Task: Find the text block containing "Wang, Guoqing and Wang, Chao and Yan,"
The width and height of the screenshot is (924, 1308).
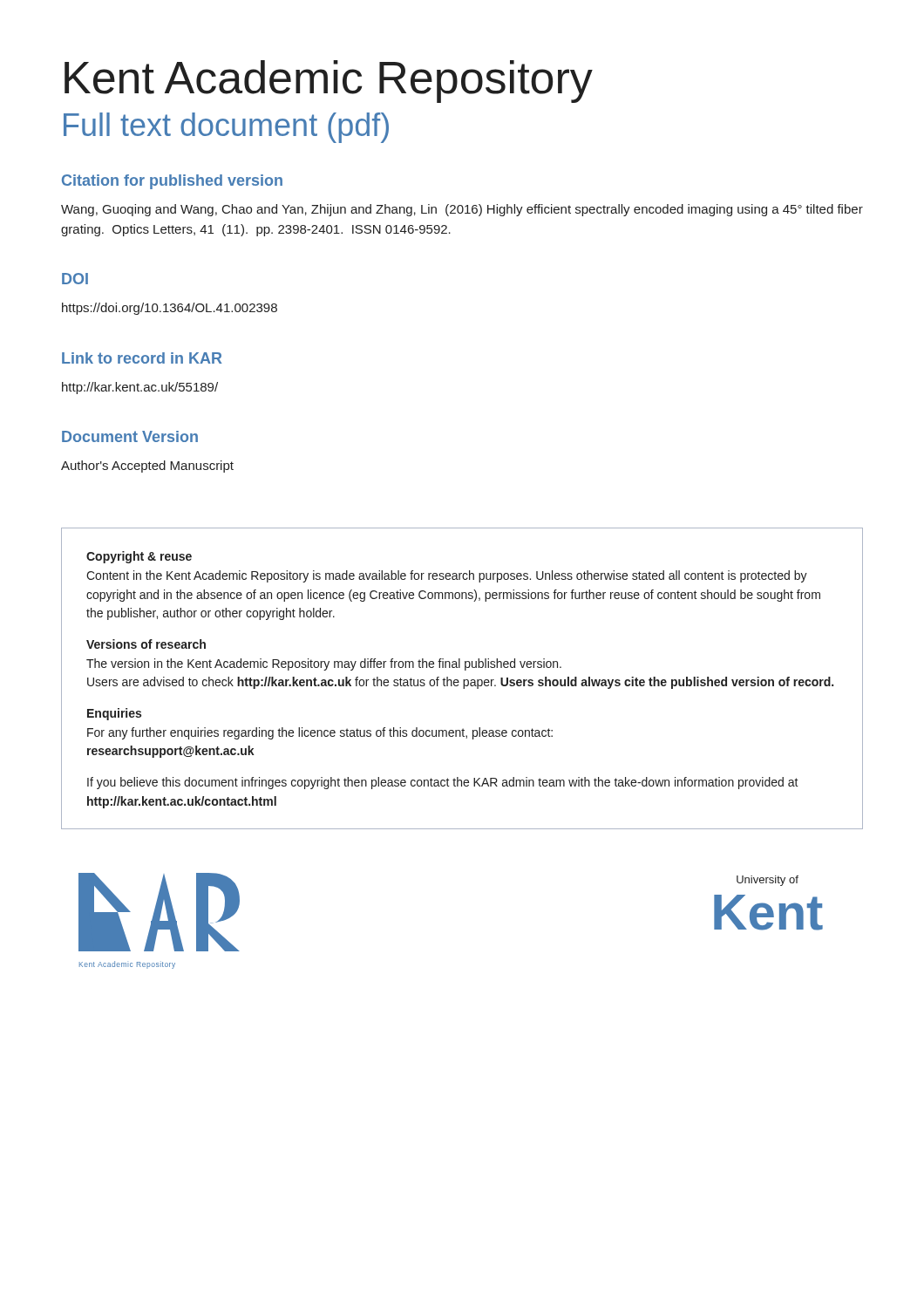Action: [x=462, y=219]
